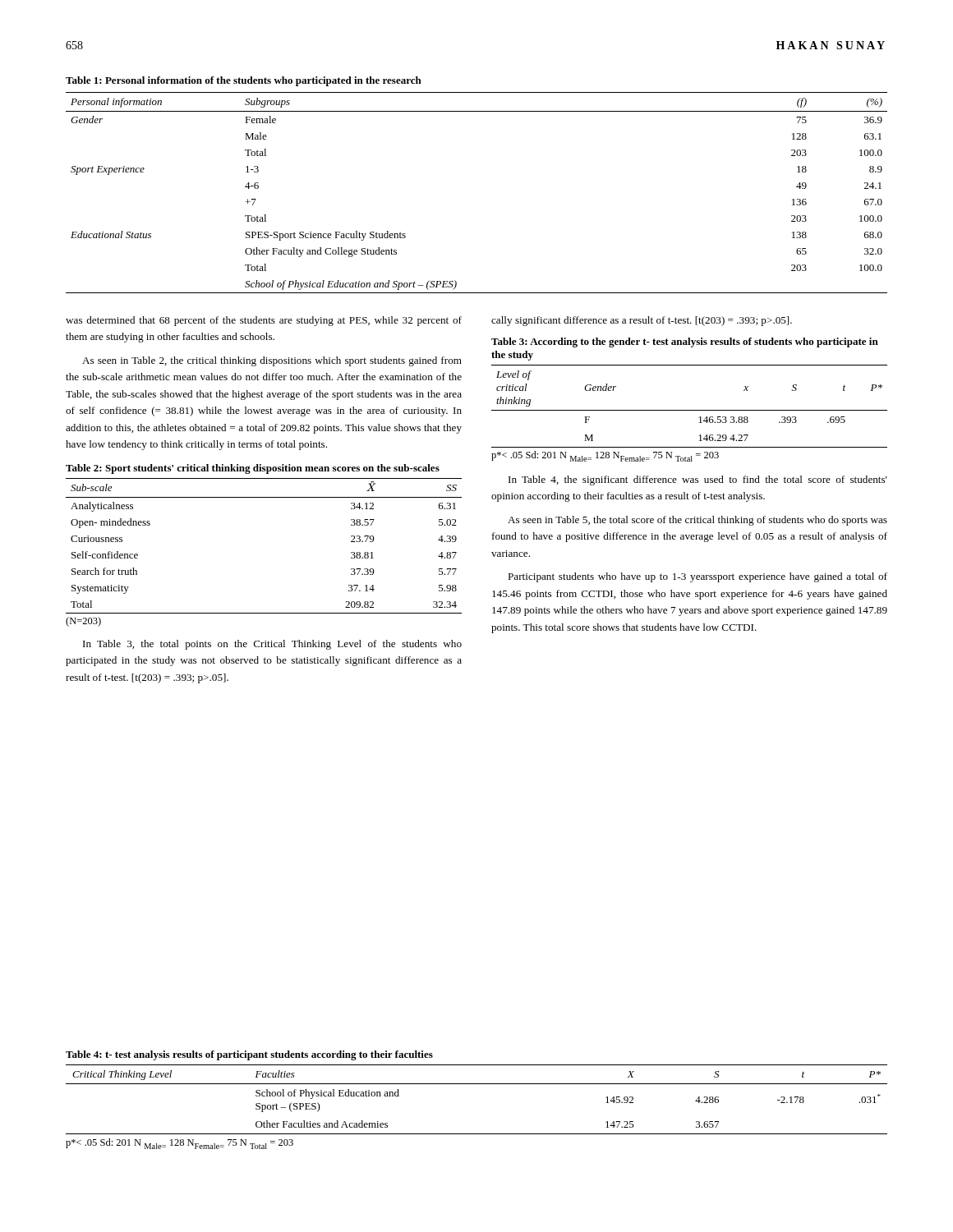953x1232 pixels.
Task: Click on the table containing "Search for truth"
Action: [264, 546]
